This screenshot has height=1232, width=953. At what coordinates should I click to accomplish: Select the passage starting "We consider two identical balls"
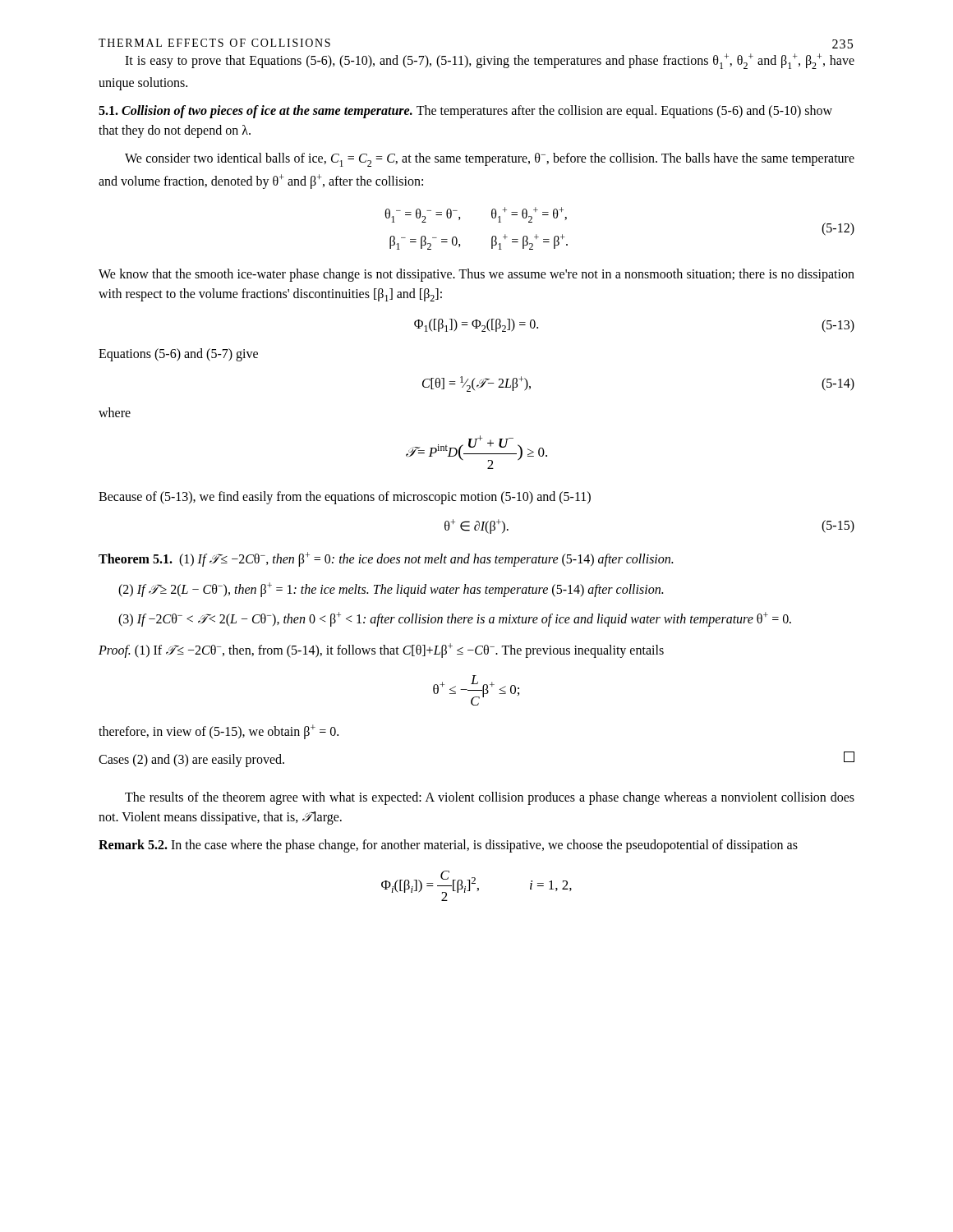tap(476, 169)
